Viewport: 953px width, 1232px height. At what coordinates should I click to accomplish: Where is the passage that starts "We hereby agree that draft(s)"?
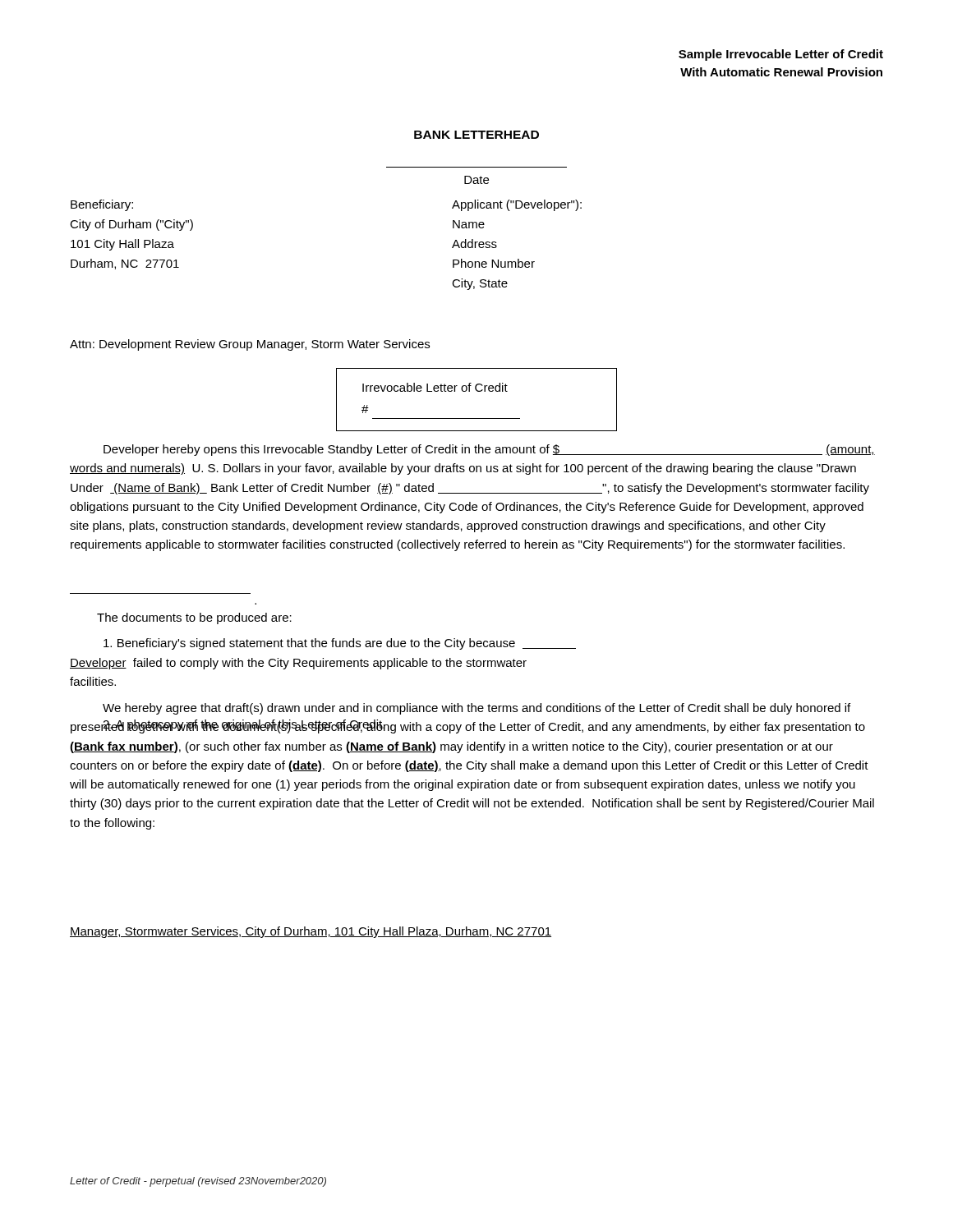[x=476, y=765]
